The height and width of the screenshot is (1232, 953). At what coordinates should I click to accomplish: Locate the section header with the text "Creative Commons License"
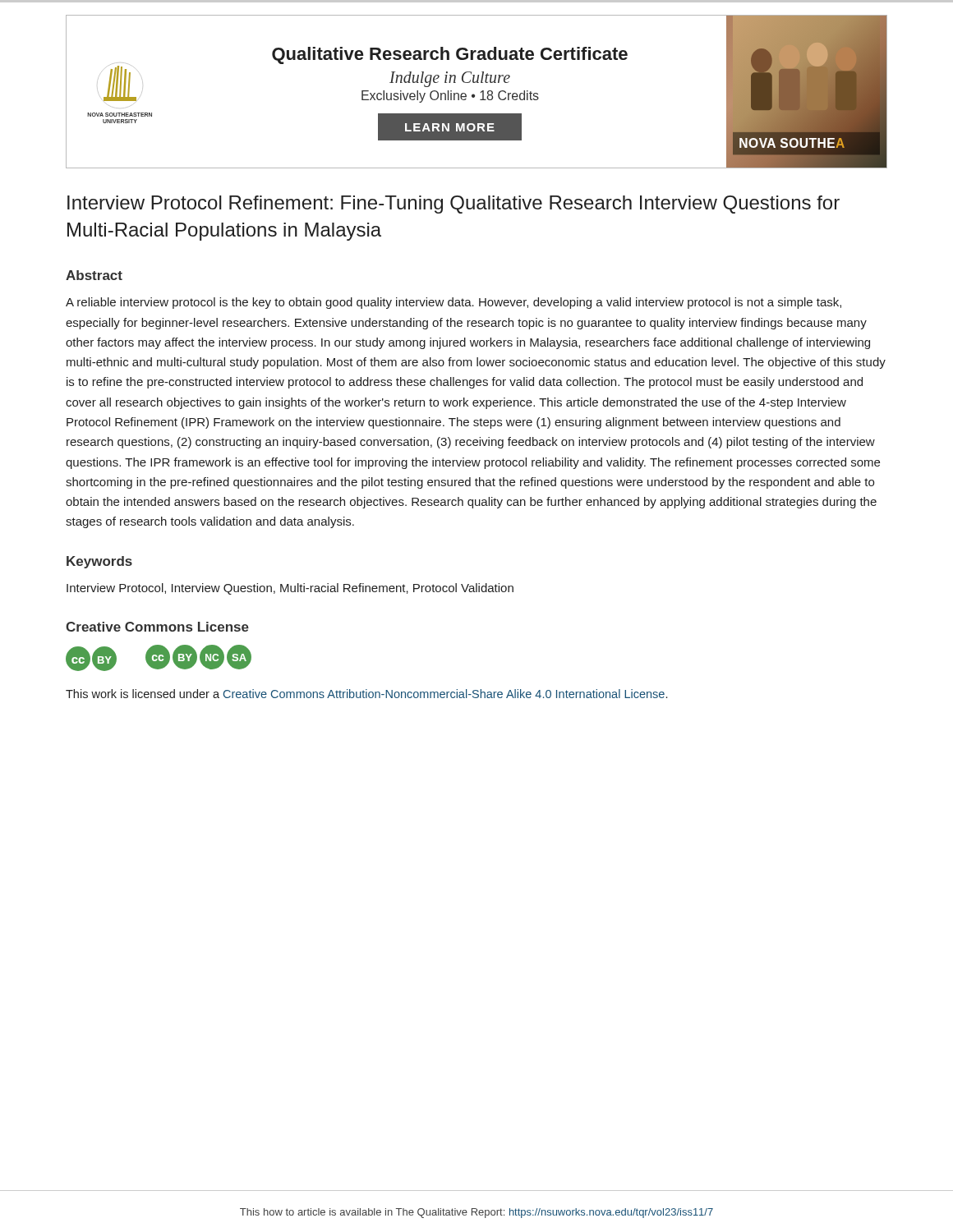click(157, 627)
